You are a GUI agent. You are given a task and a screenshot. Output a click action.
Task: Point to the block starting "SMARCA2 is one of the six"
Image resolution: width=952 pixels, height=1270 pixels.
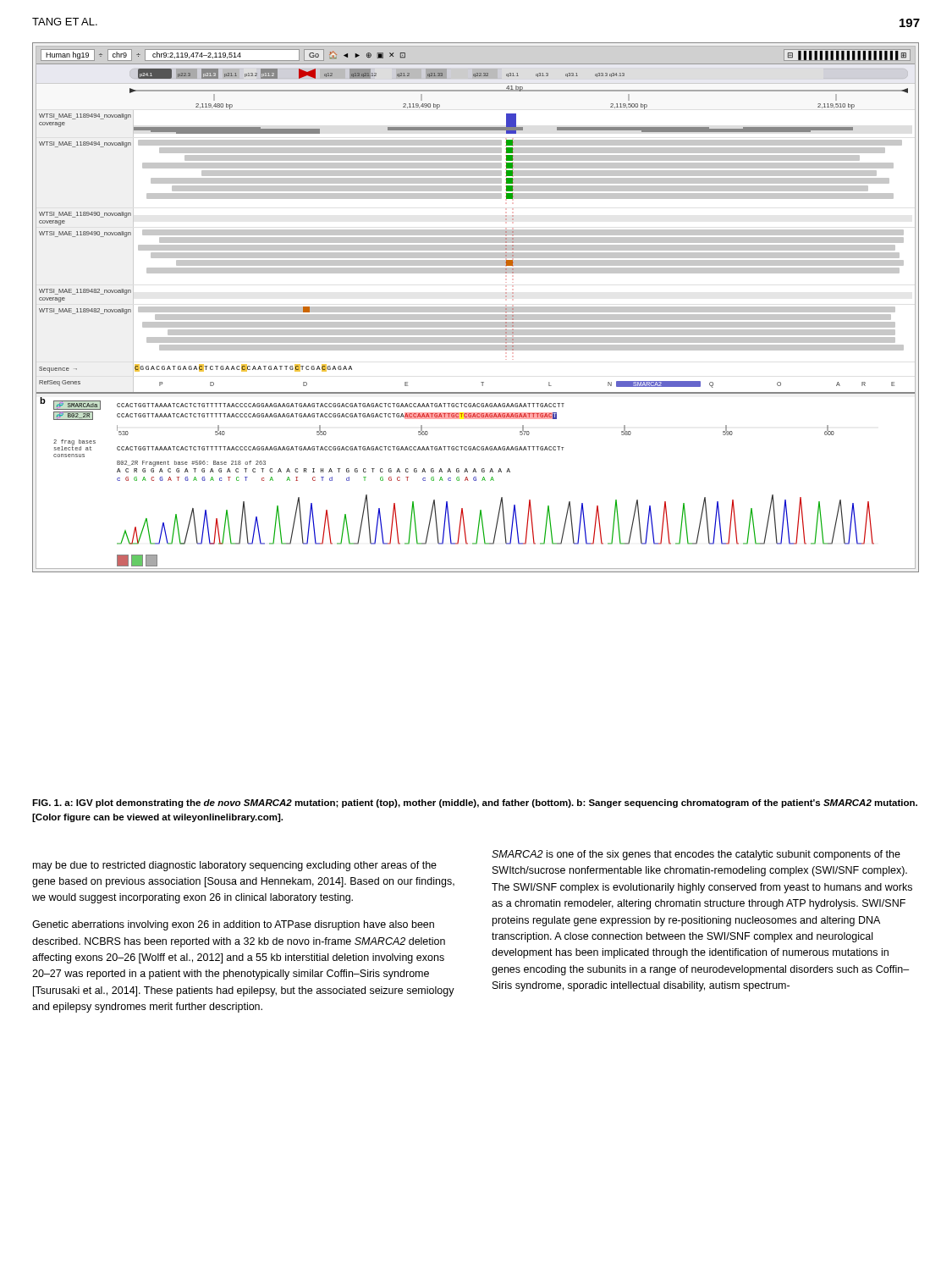coord(705,920)
